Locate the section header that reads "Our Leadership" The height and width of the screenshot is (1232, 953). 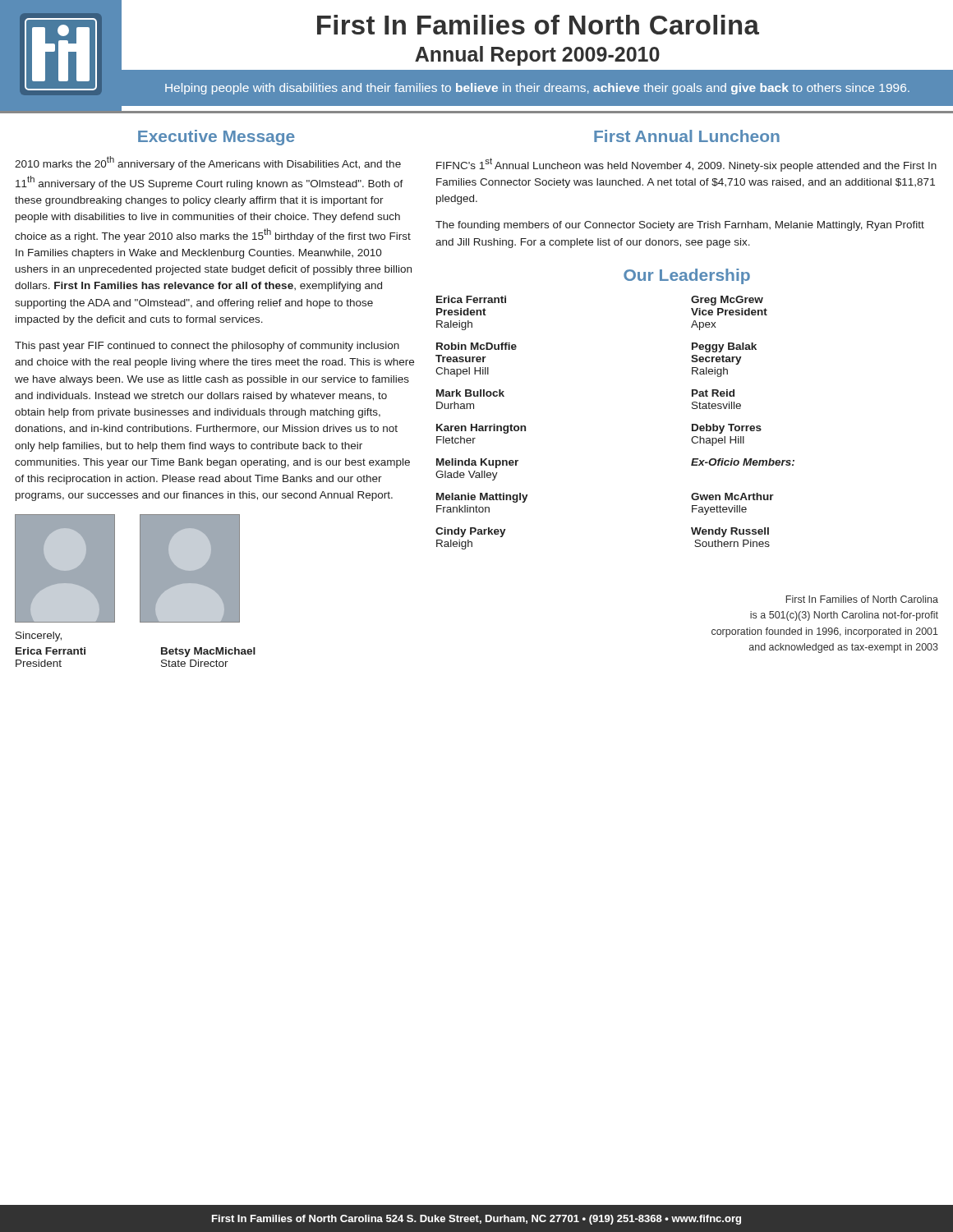click(x=687, y=275)
